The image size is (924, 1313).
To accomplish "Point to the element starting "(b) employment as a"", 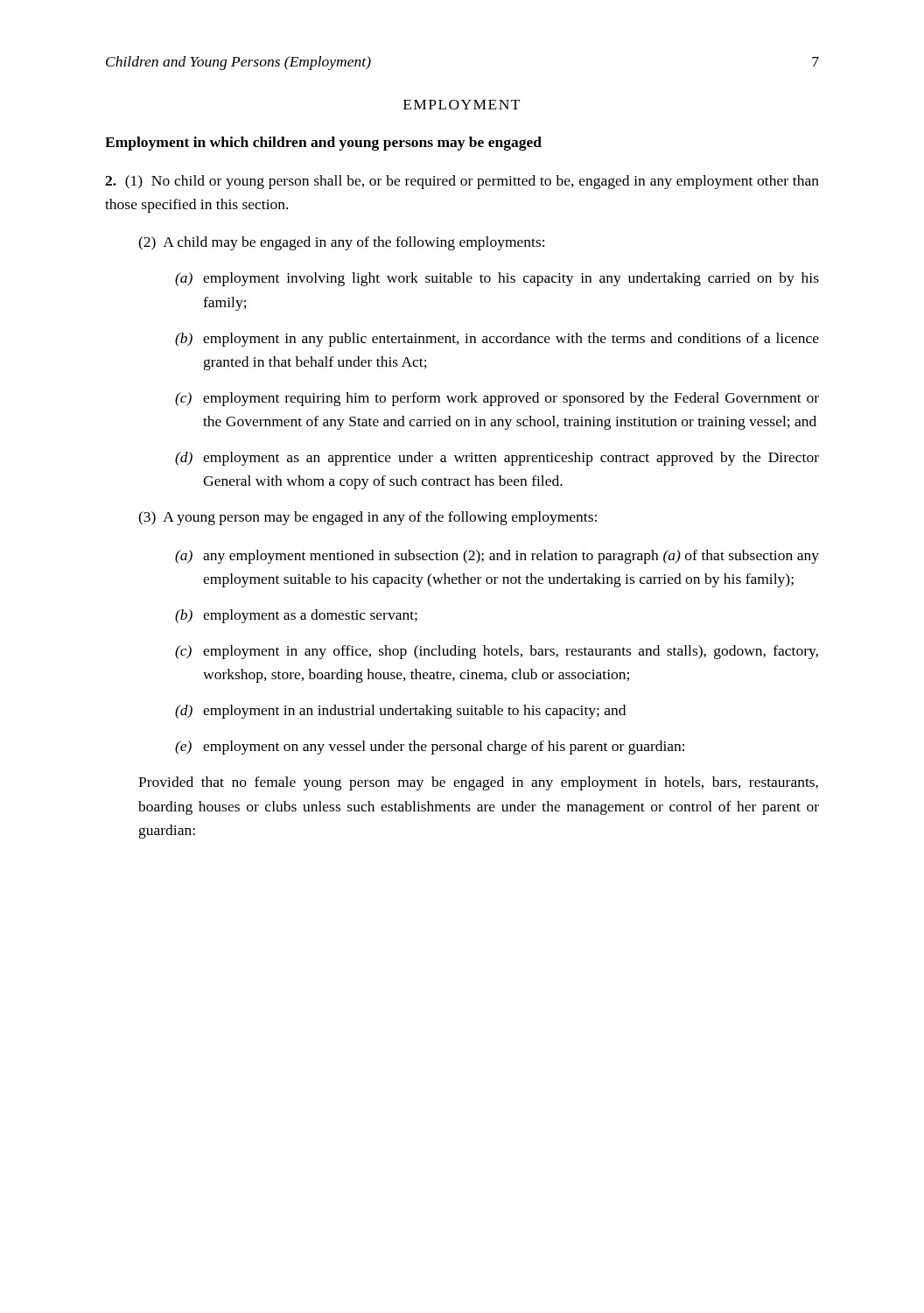I will click(296, 616).
